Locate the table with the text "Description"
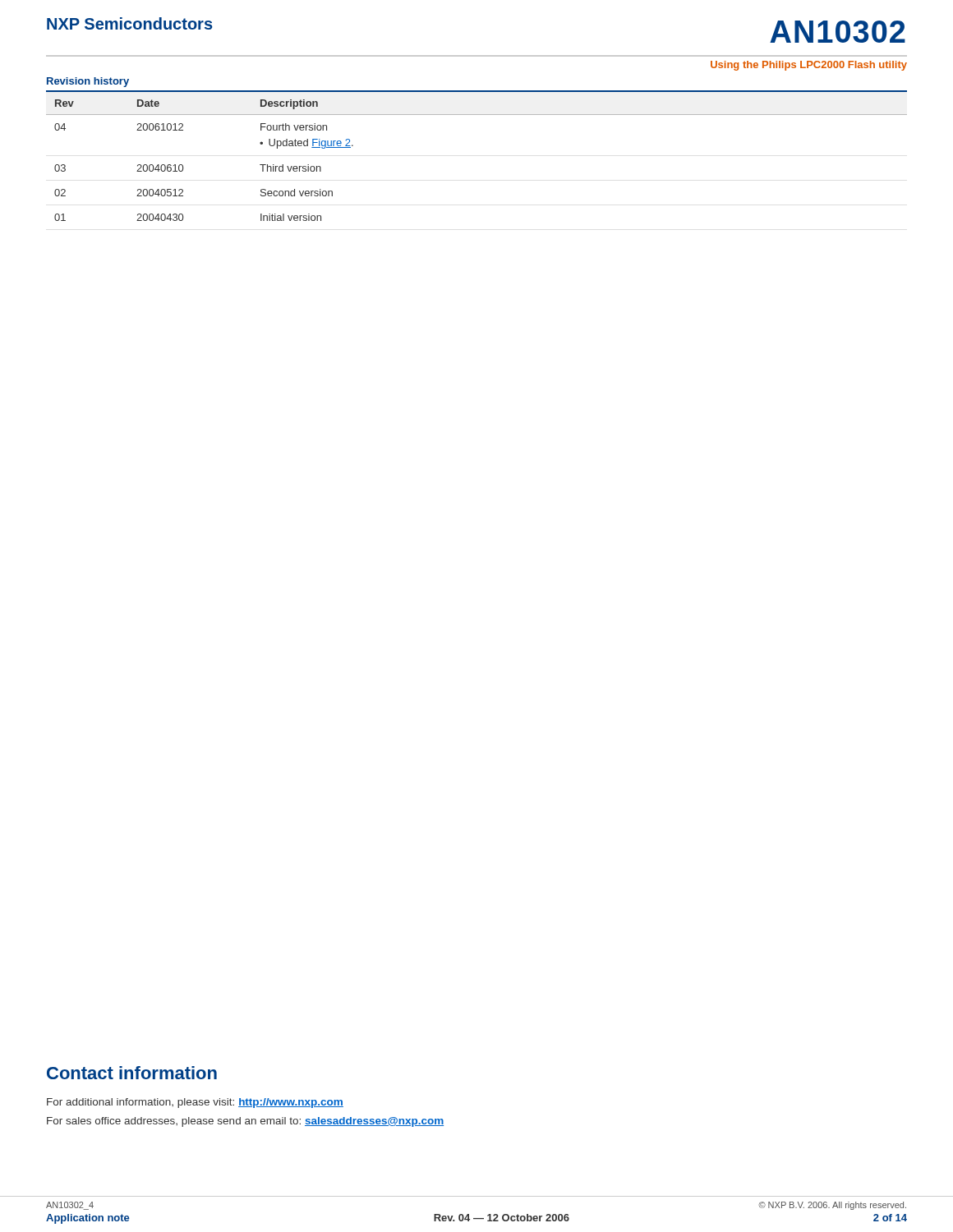 [x=476, y=160]
